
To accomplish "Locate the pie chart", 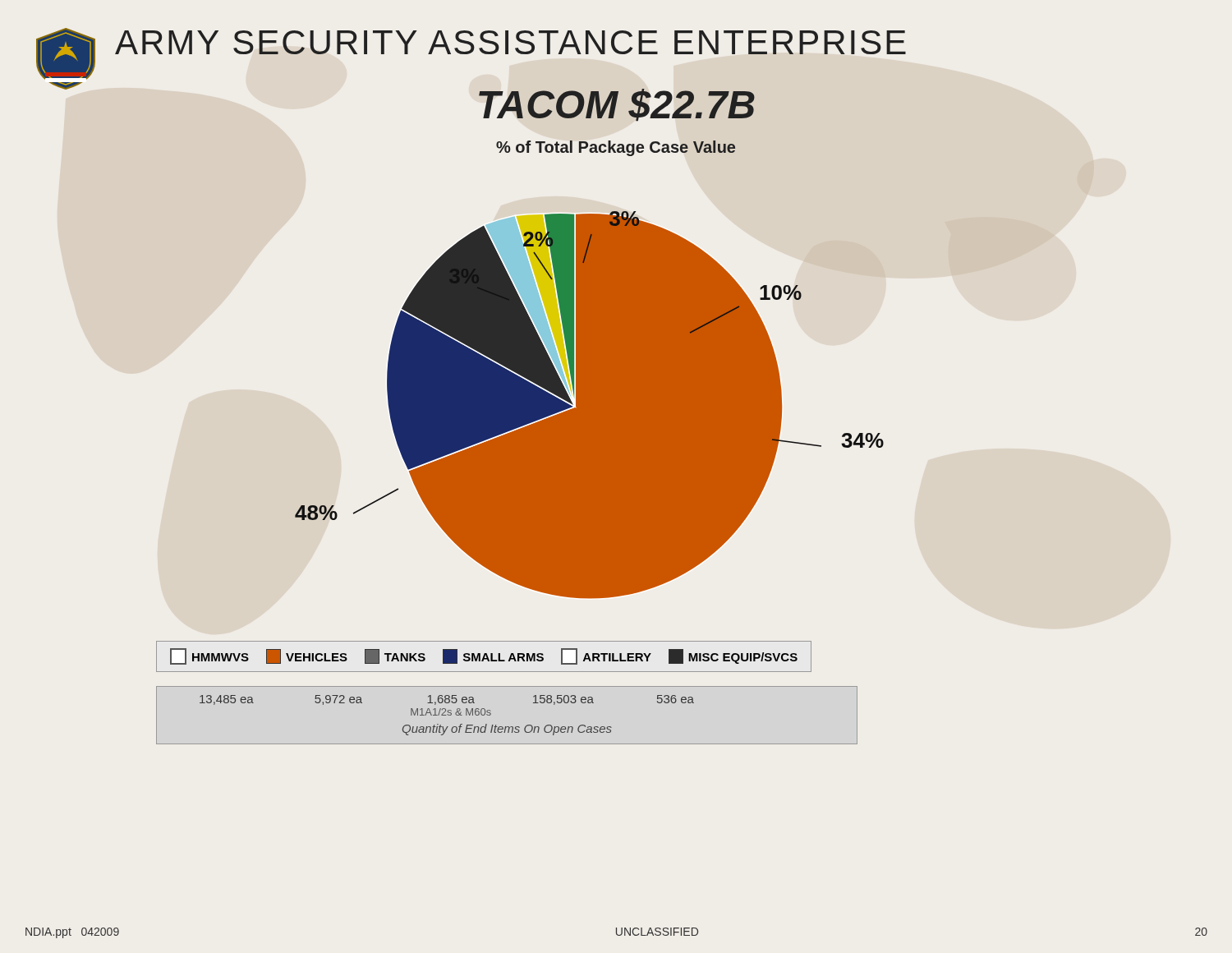I will pos(616,398).
